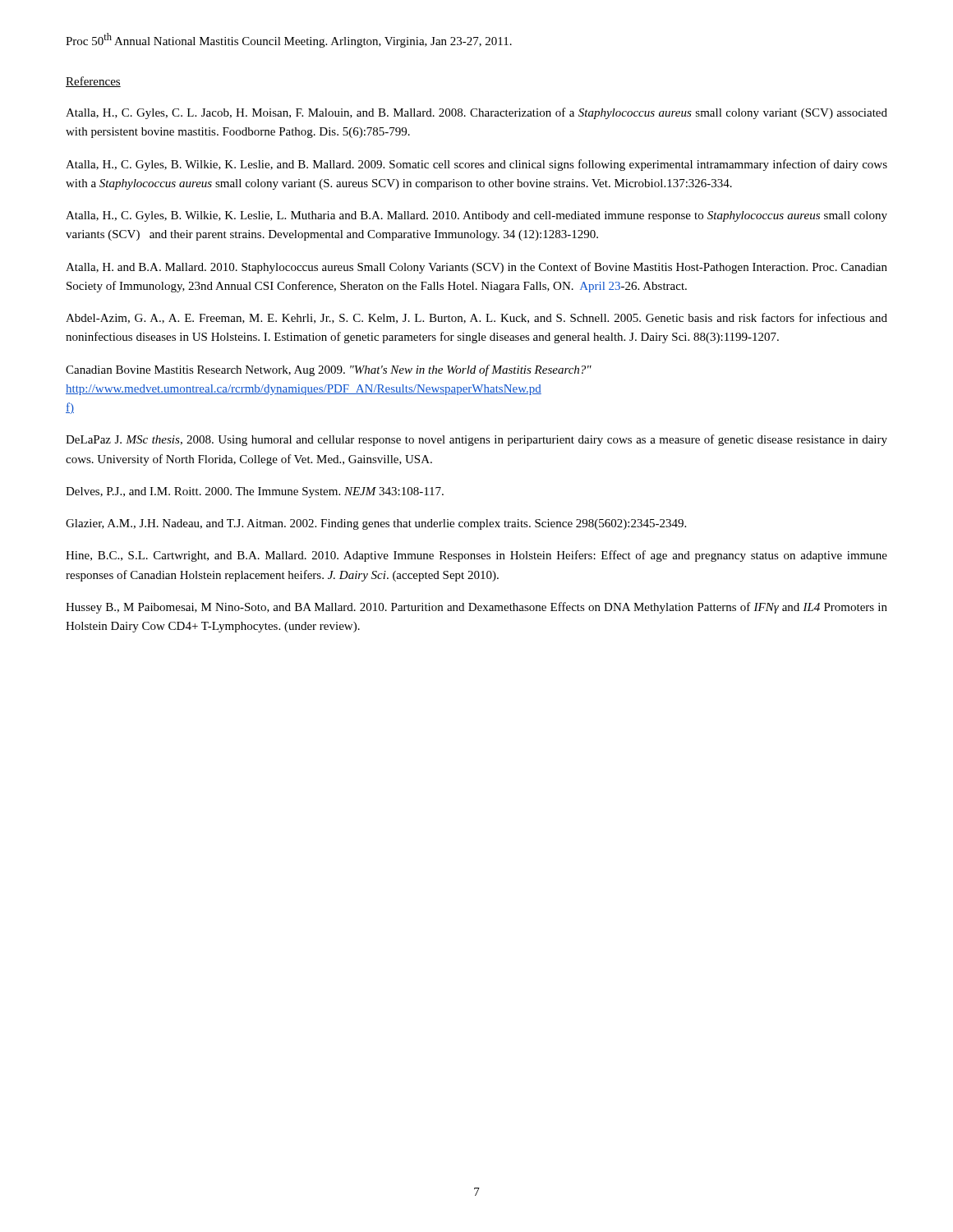This screenshot has height=1232, width=953.
Task: Find the block on this page that starts "Abdel-Azim, G. A.,"
Action: 476,327
